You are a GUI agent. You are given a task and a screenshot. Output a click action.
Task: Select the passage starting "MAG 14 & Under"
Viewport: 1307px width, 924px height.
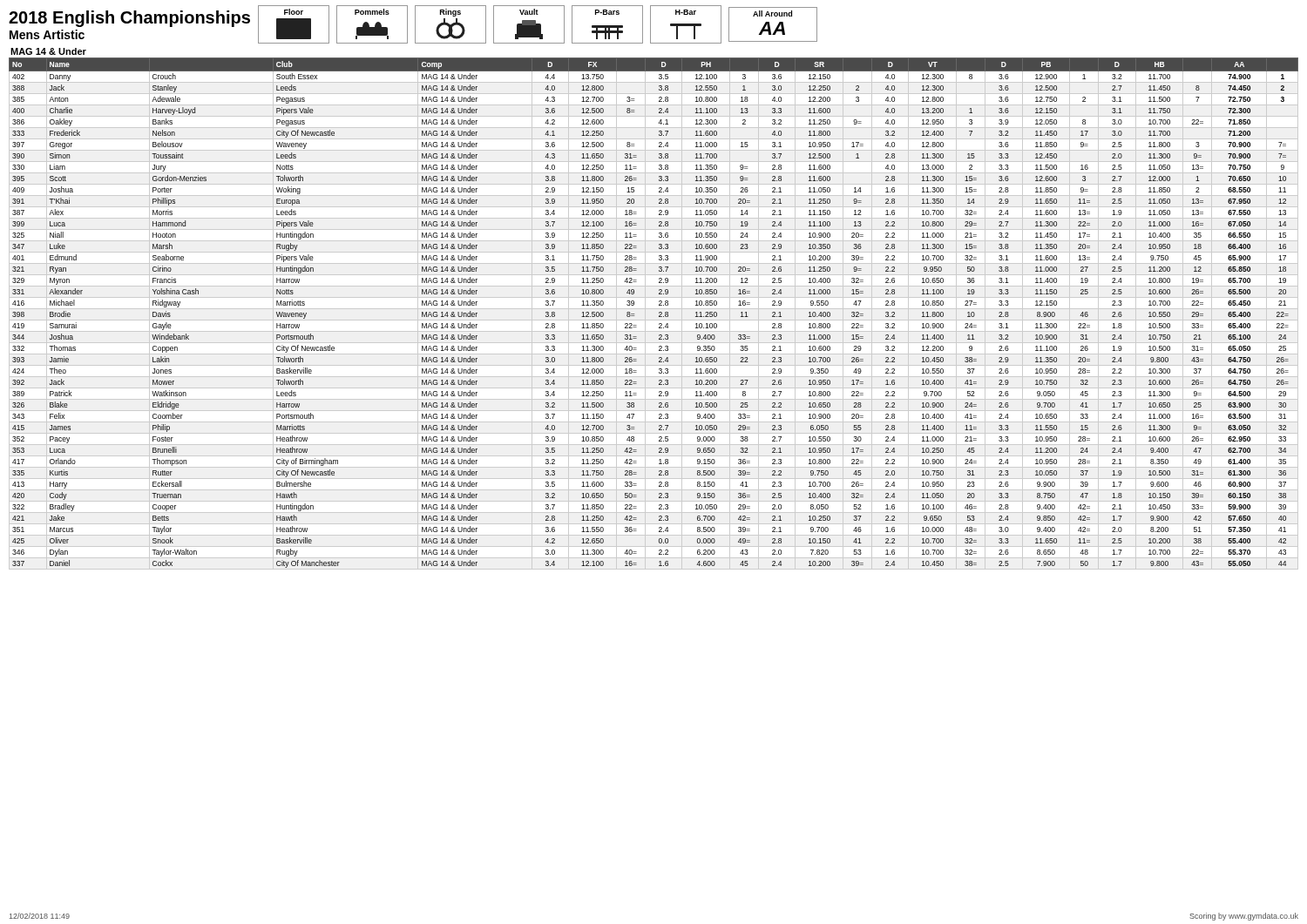click(x=48, y=51)
